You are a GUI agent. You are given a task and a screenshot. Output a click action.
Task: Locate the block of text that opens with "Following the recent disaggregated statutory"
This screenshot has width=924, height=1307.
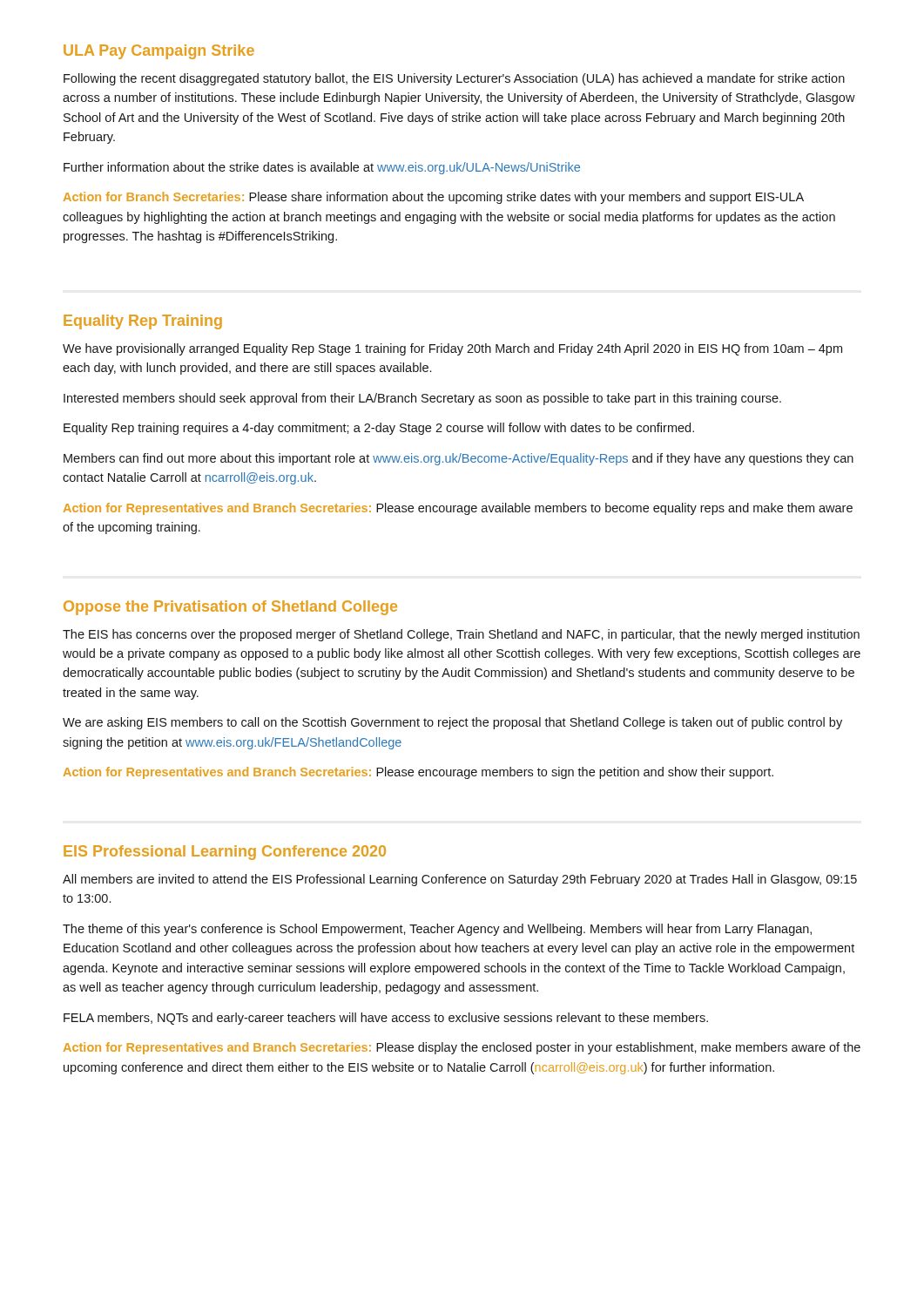(459, 108)
